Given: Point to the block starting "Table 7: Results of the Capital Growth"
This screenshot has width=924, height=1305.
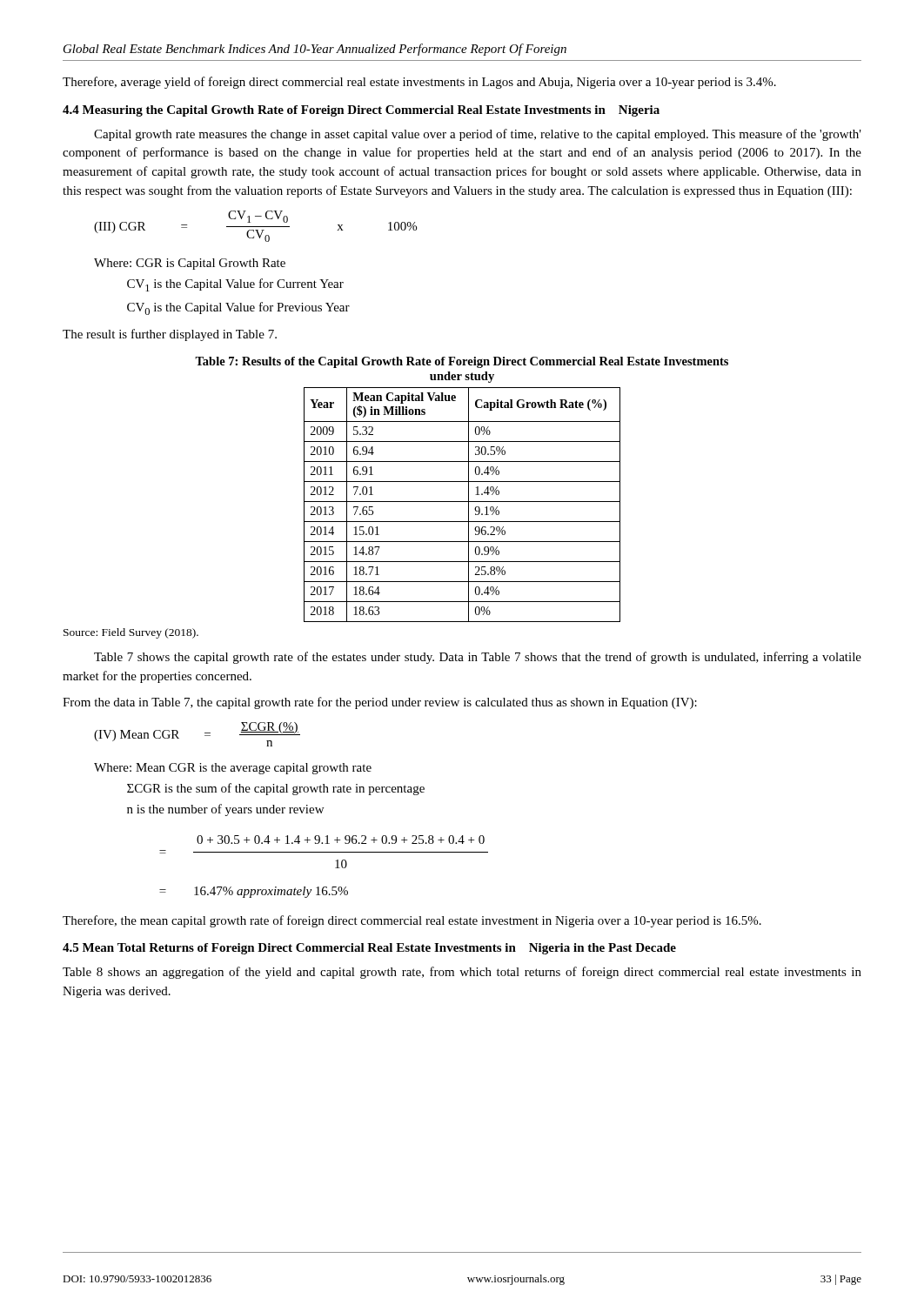Looking at the screenshot, I should [462, 369].
